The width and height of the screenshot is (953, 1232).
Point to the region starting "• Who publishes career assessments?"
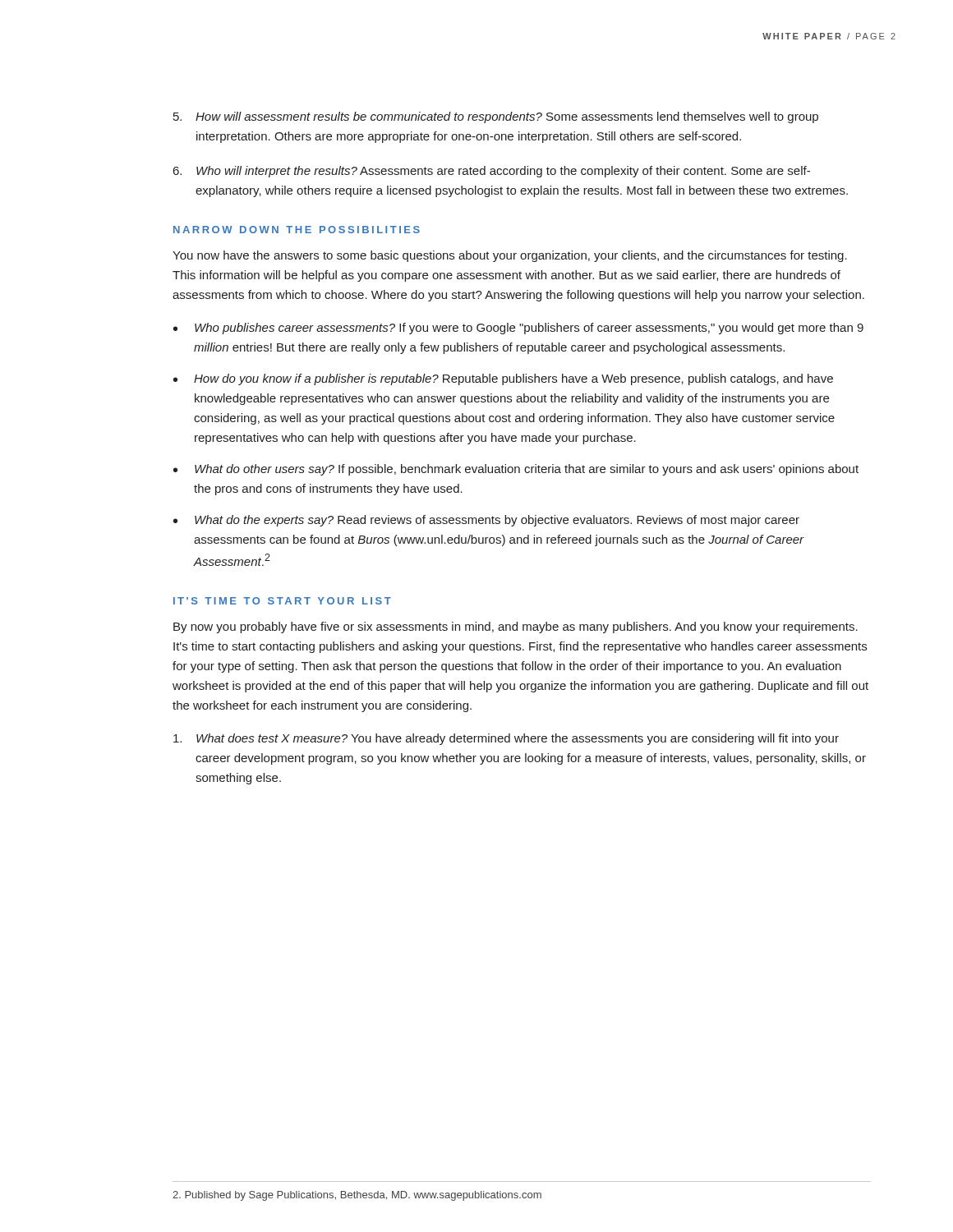click(x=522, y=338)
